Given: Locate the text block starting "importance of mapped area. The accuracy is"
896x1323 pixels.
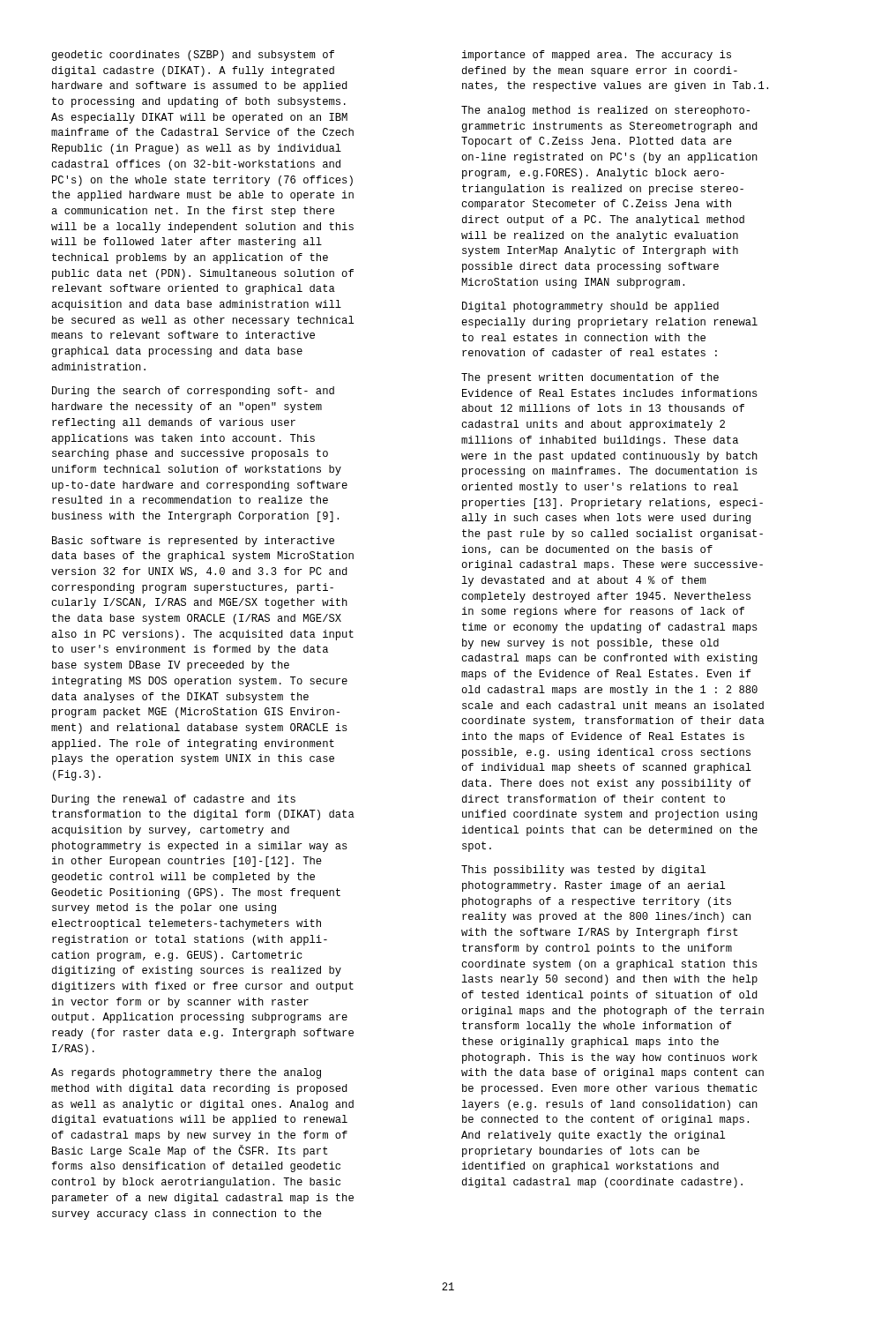Looking at the screenshot, I should (653, 72).
